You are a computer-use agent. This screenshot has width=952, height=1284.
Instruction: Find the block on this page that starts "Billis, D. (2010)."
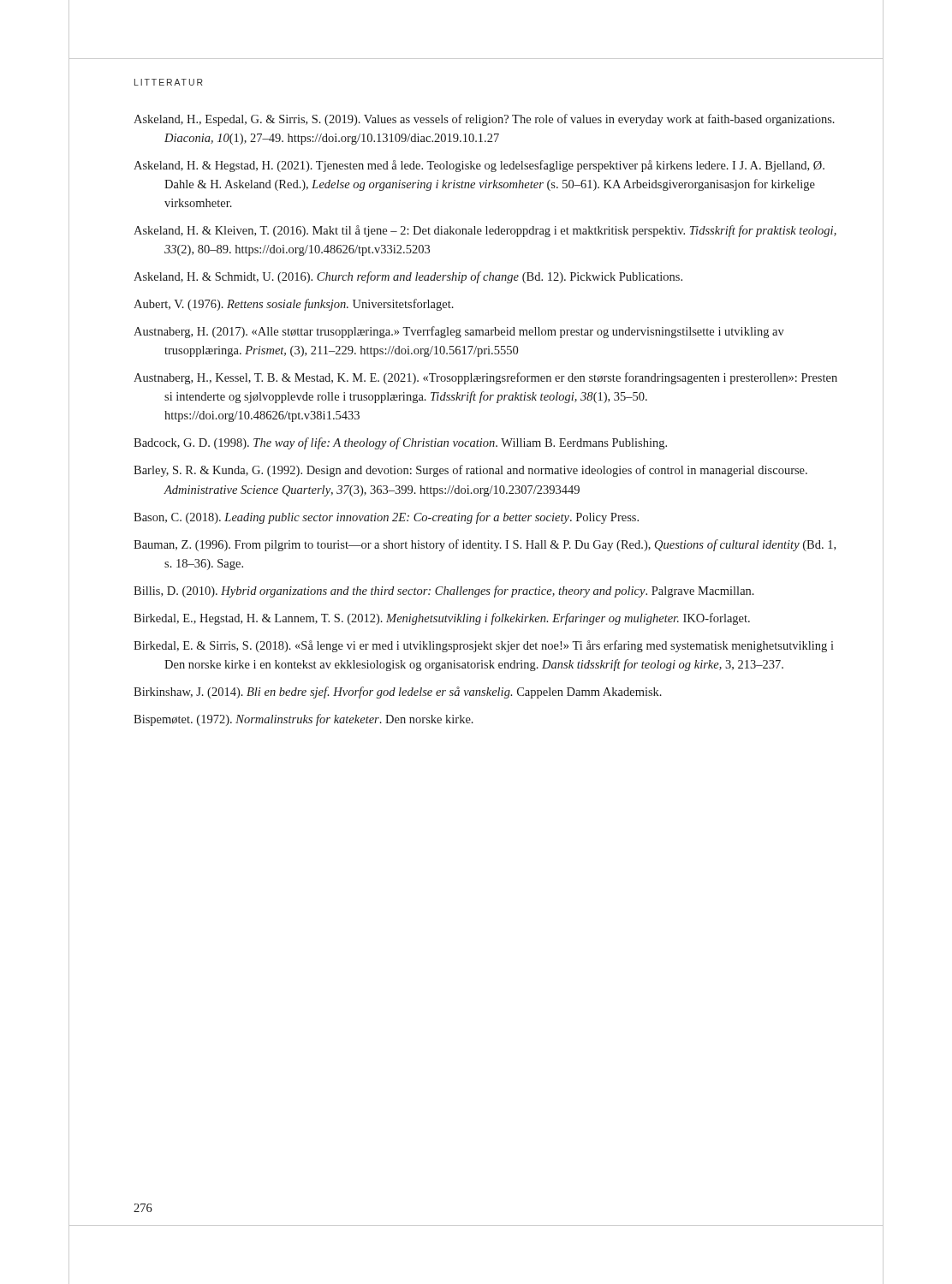pos(444,590)
